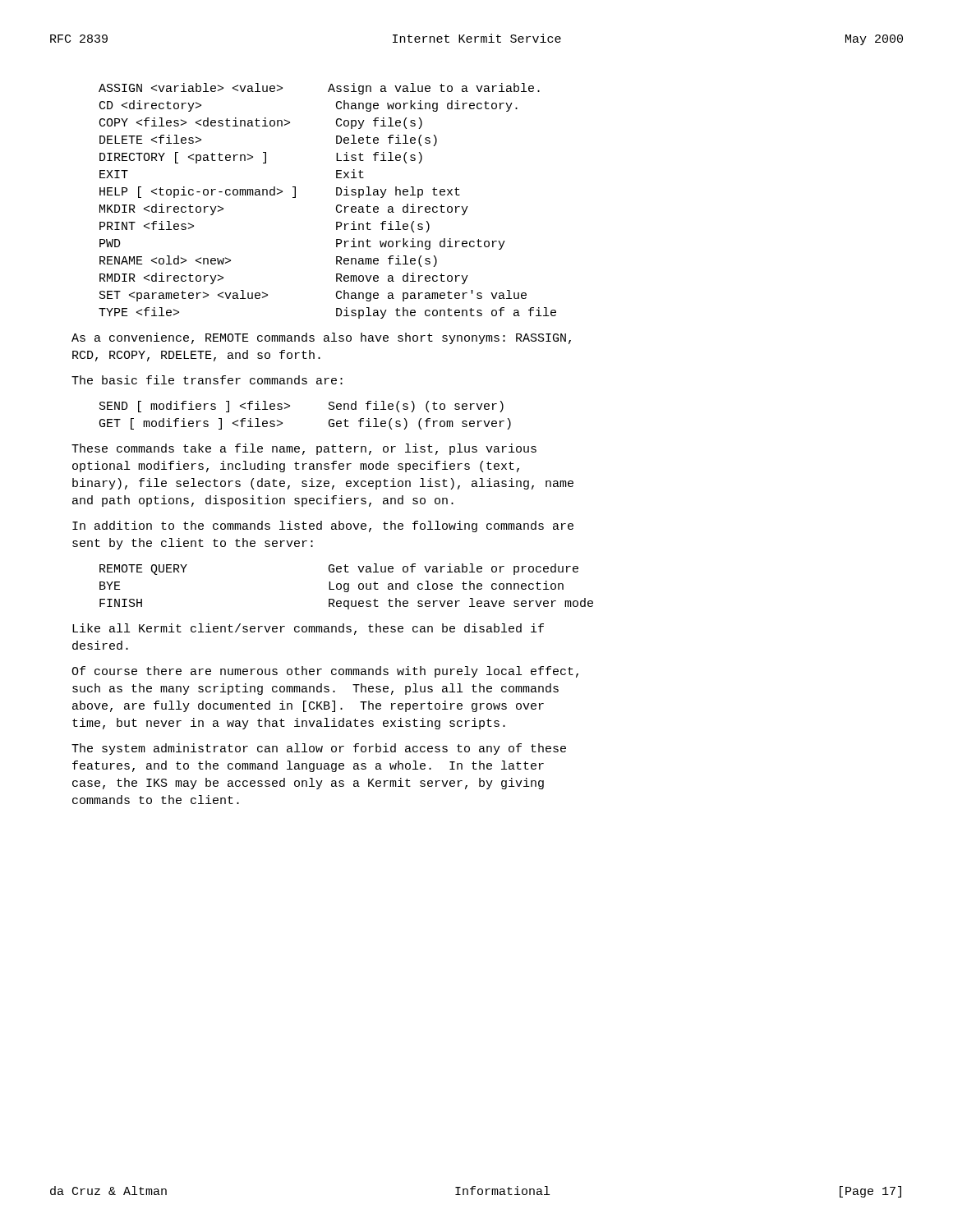Find the text block starting "ASSIGN Assign a value to a"
Screen dimensions: 1232x953
point(328,201)
